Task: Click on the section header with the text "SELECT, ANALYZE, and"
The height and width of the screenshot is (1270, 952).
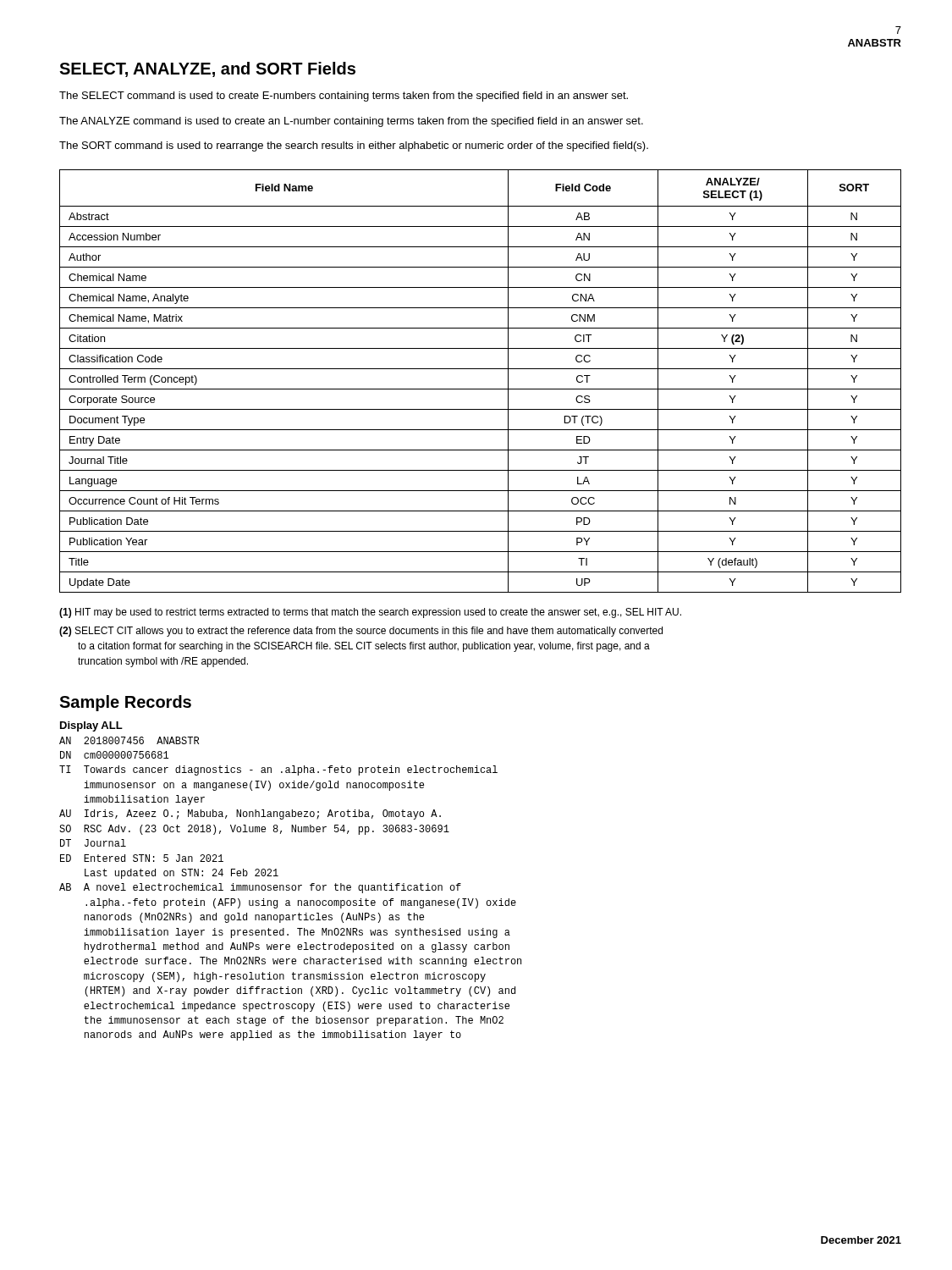Action: point(208,69)
